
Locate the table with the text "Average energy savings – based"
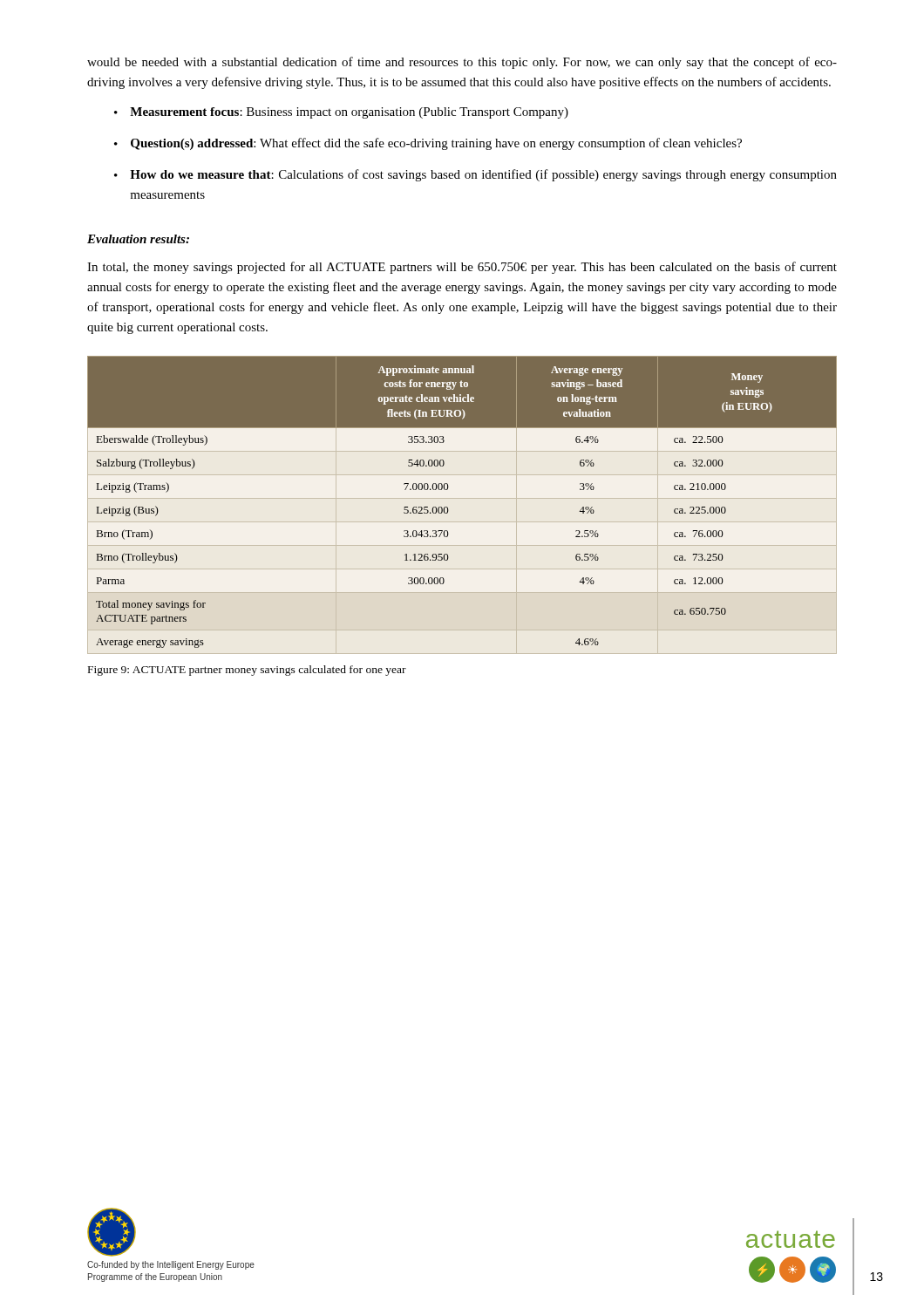[x=462, y=505]
